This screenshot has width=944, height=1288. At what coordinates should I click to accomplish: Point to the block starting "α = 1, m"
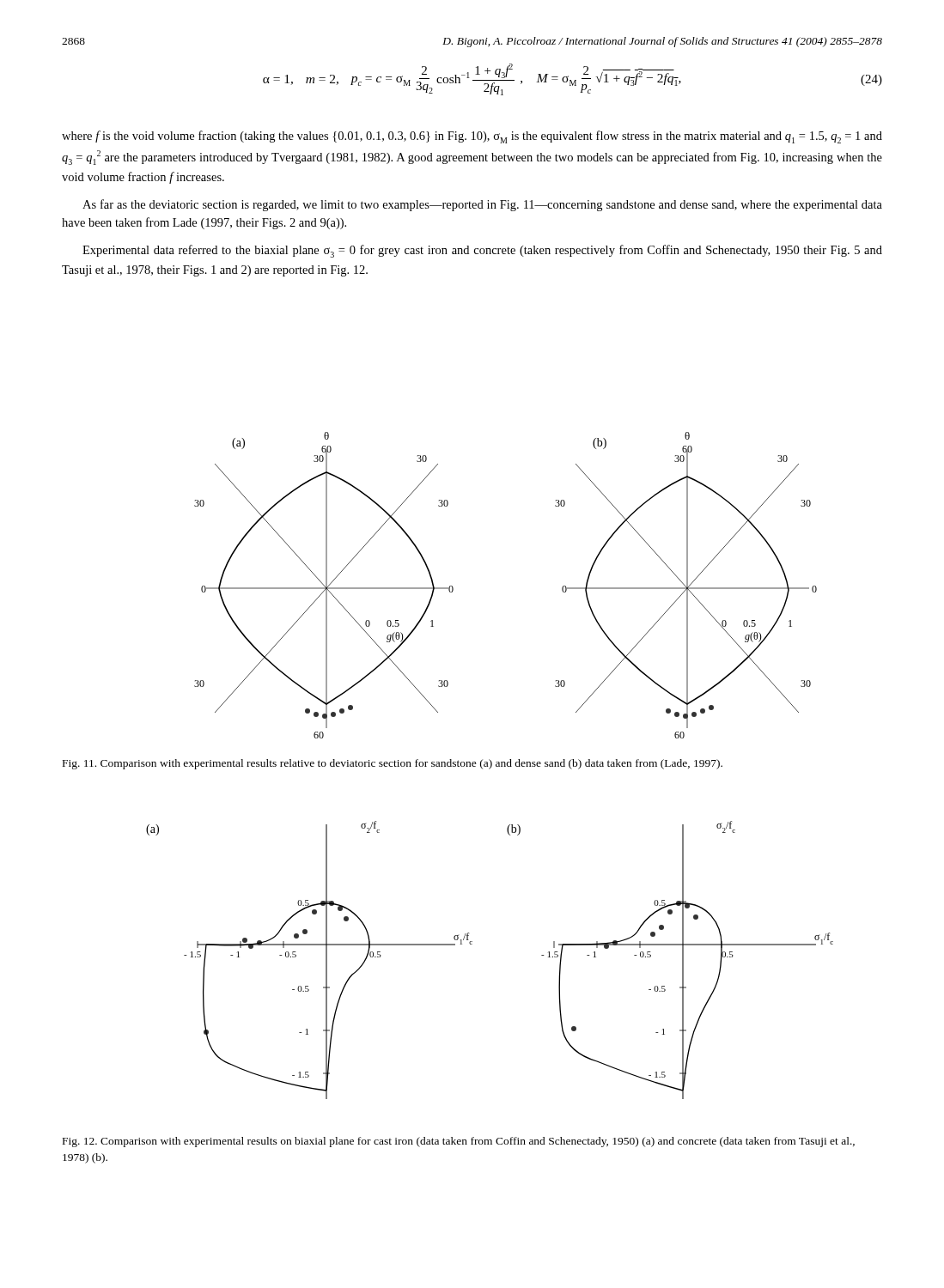472,79
